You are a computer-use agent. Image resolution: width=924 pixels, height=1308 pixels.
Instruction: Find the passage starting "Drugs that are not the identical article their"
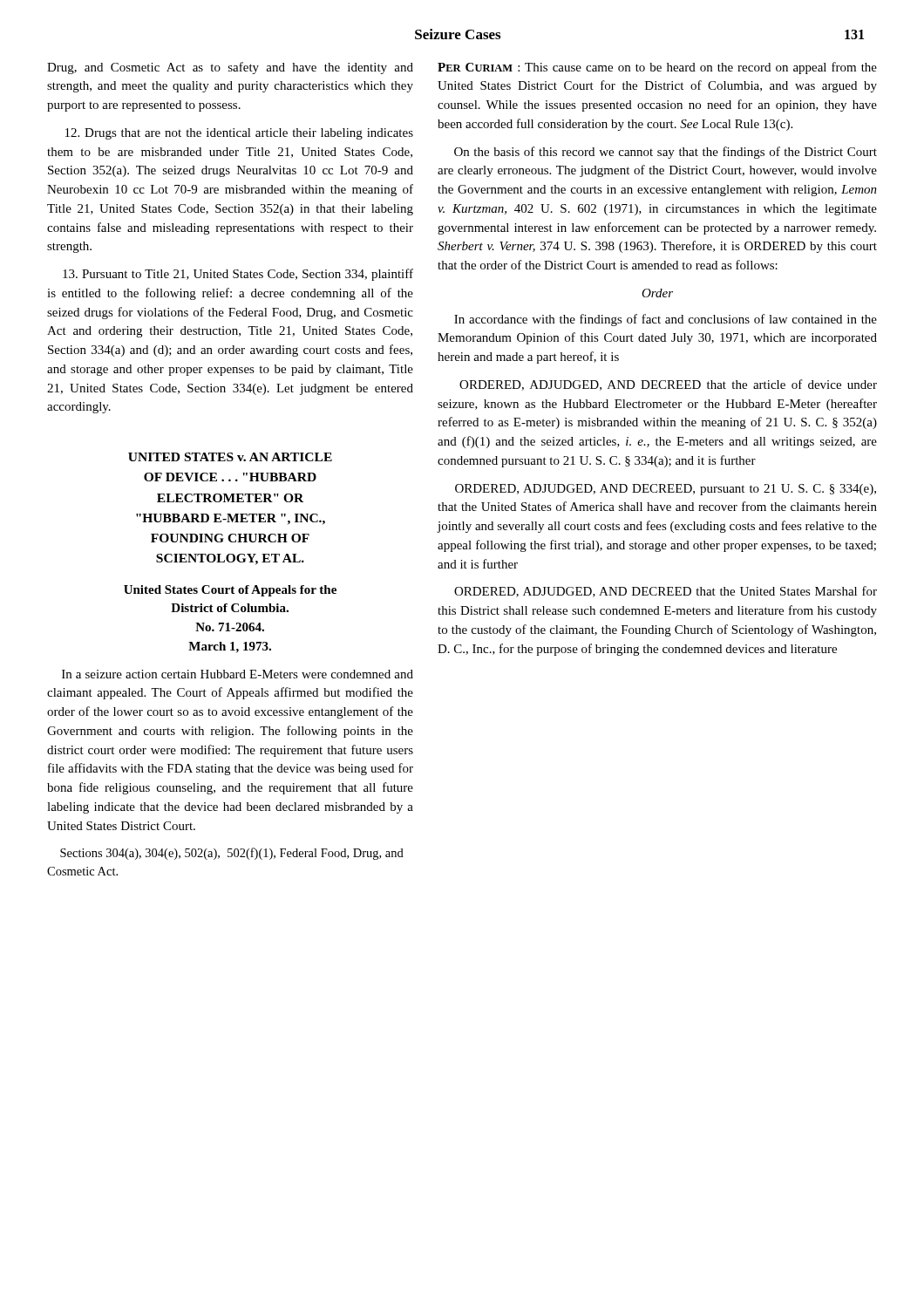click(x=230, y=190)
